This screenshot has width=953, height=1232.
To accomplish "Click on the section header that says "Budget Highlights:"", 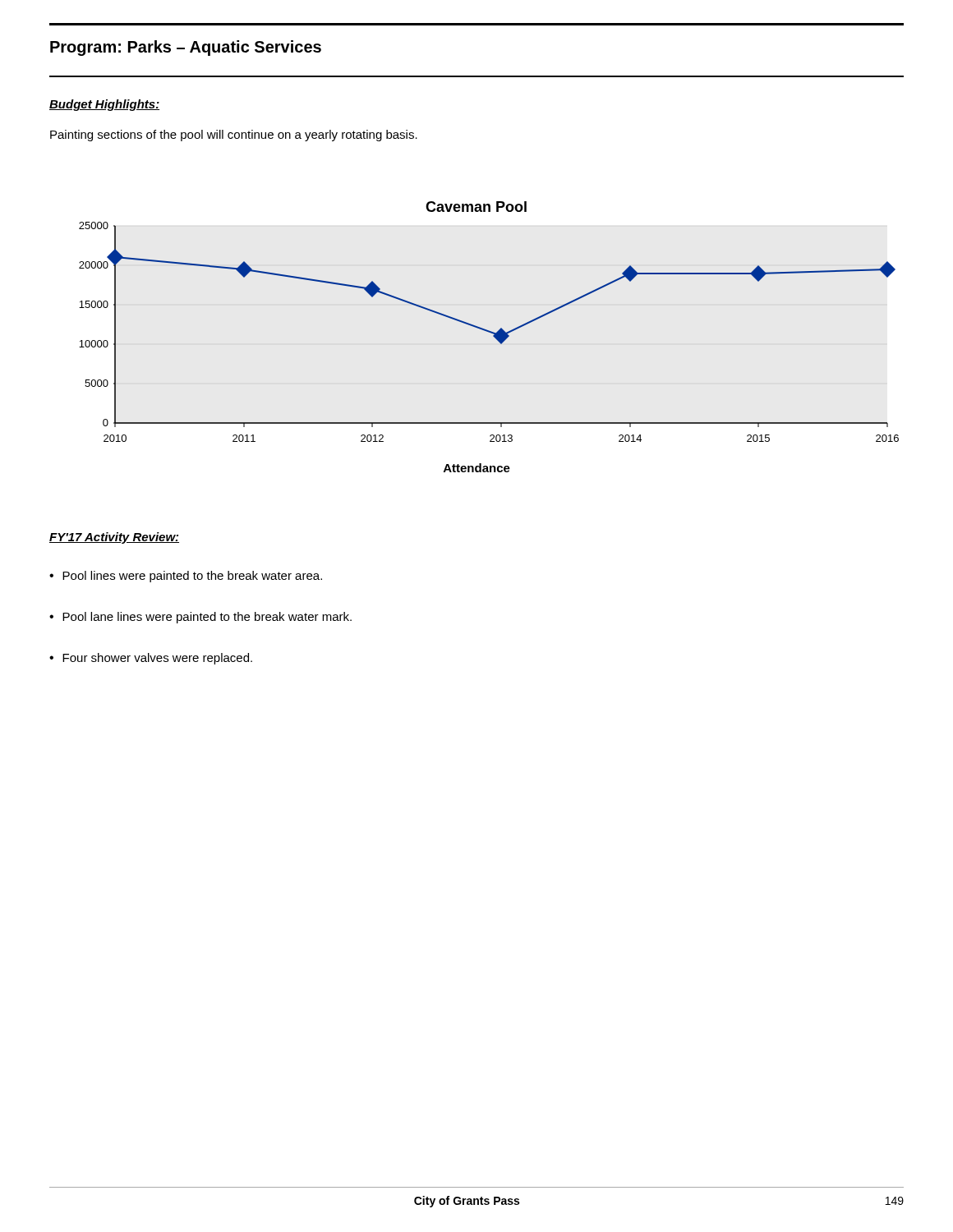I will coord(104,104).
